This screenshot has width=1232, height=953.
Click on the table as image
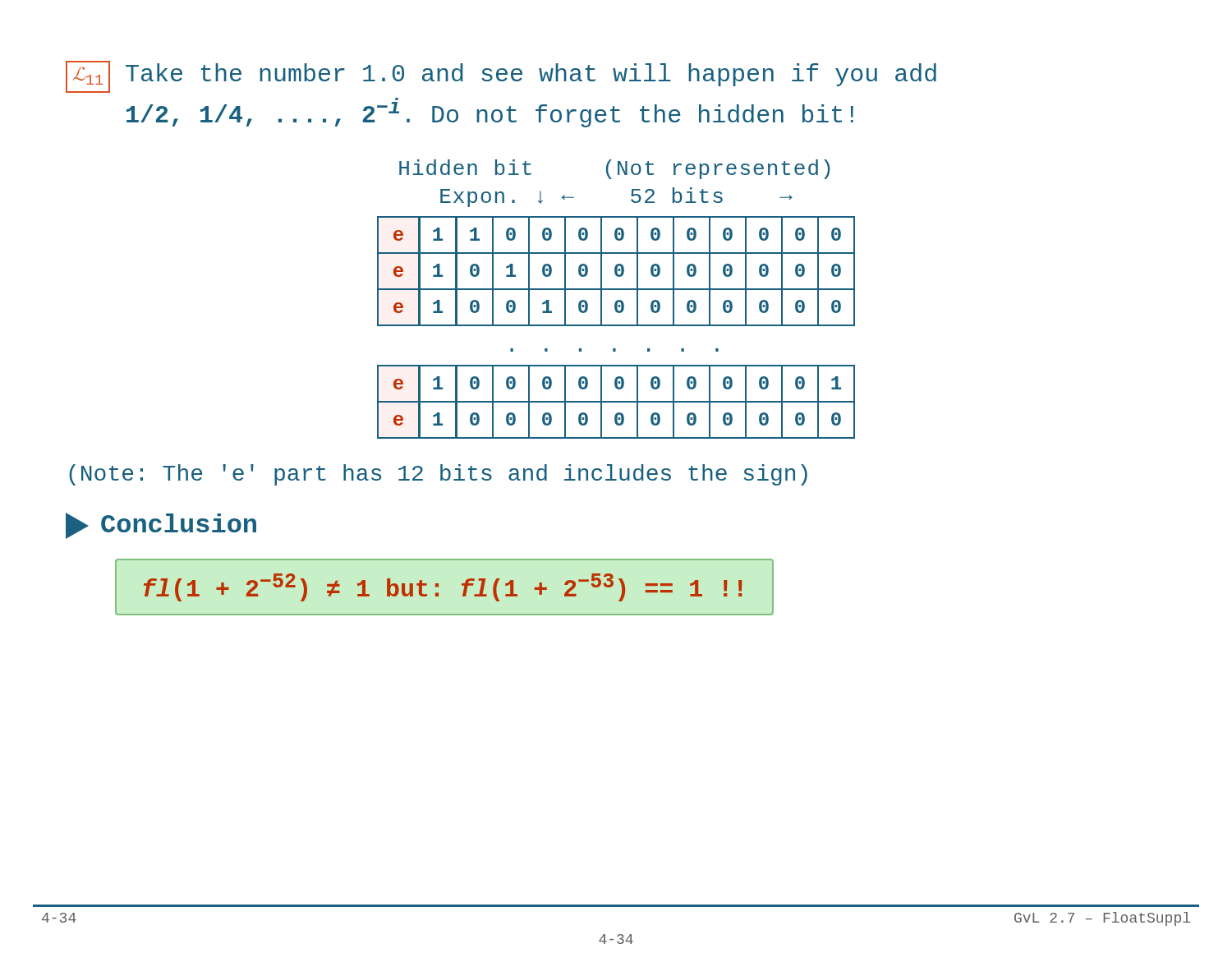coord(616,298)
